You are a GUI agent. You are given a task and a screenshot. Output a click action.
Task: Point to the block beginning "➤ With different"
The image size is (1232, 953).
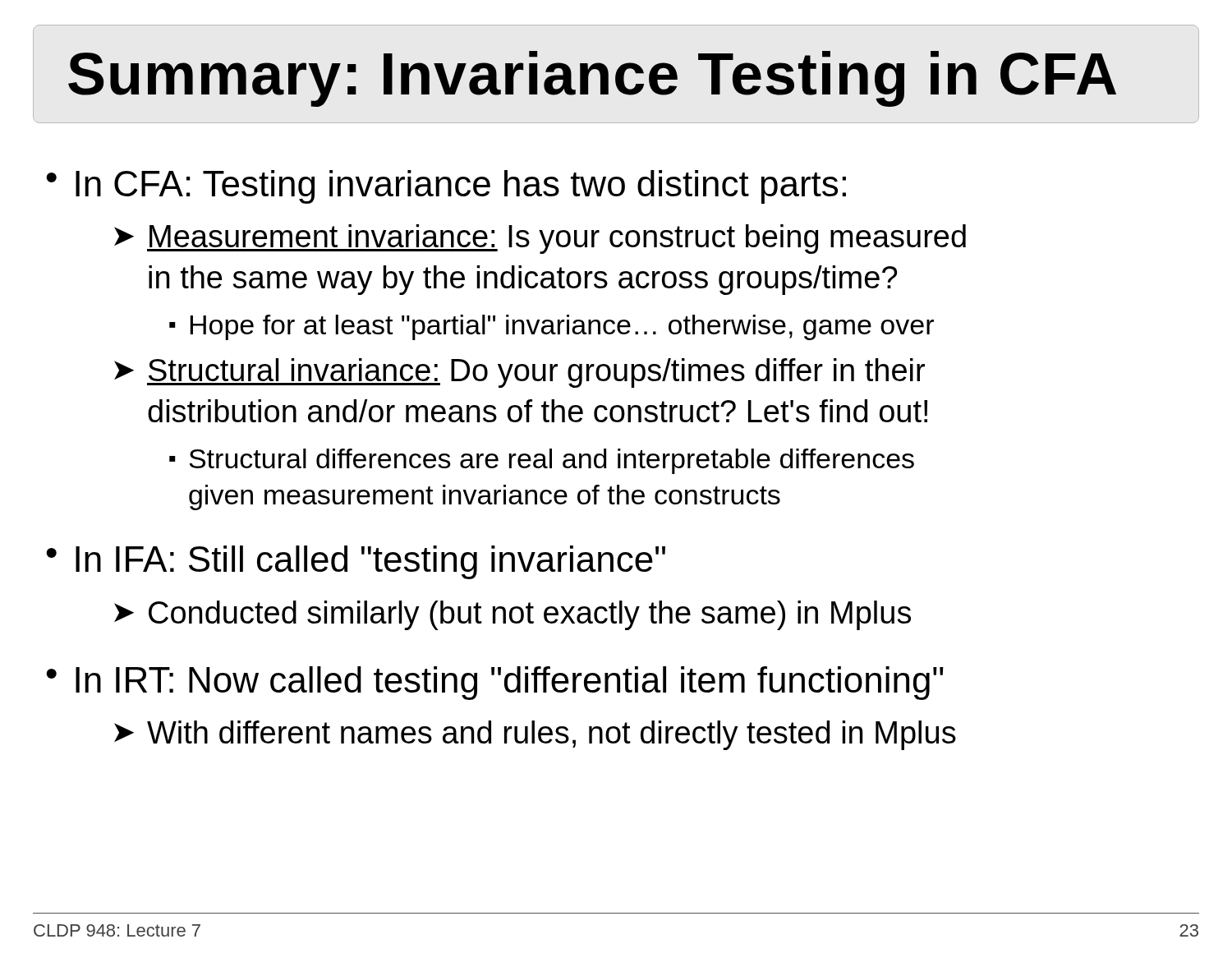[534, 733]
